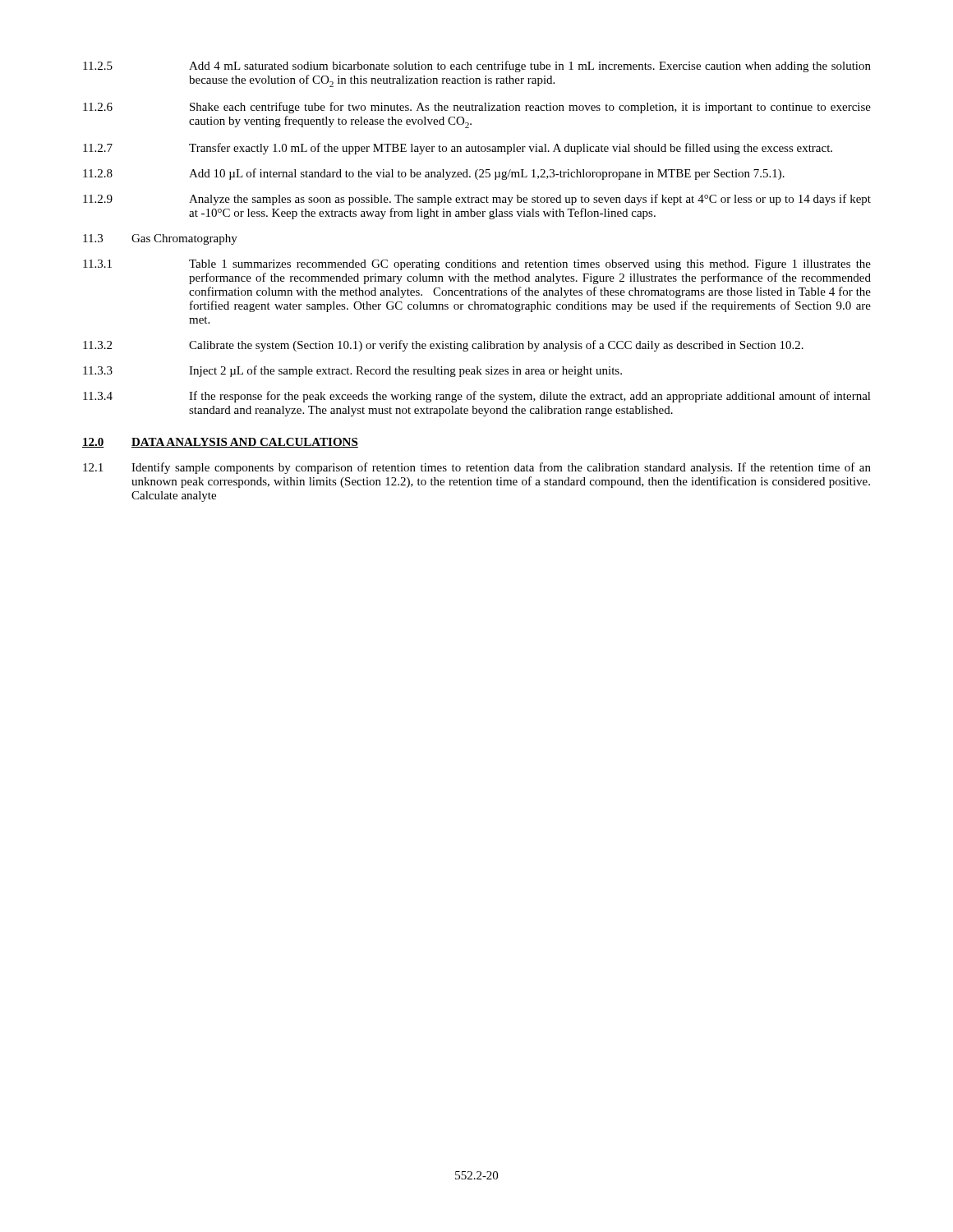The image size is (953, 1232).
Task: Find the list item that says "11.3.1 Table 1 summarizes"
Action: tap(476, 292)
